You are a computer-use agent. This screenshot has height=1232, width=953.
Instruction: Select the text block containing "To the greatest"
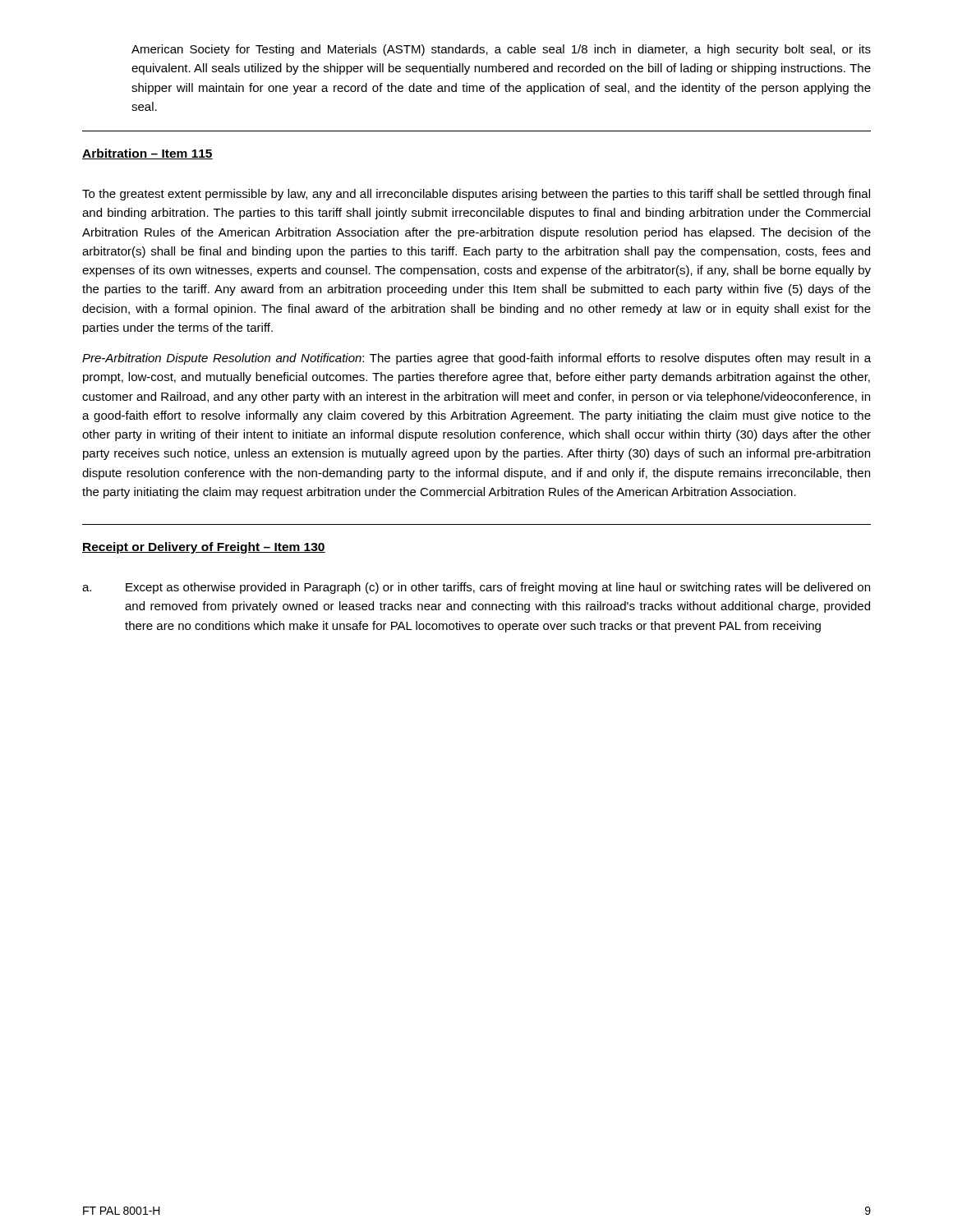(x=476, y=260)
